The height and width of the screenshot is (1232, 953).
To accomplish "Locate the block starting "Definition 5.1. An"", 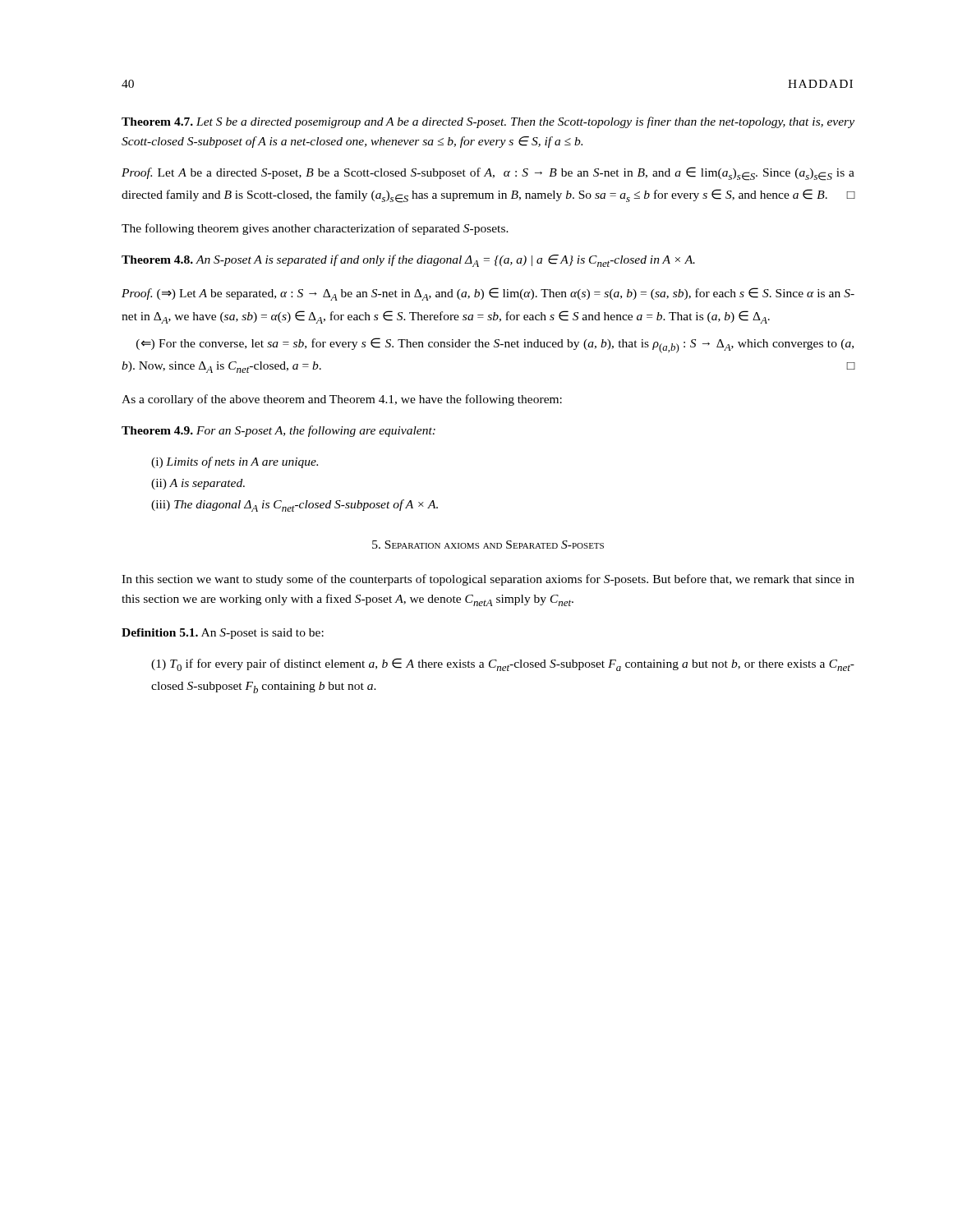I will click(223, 634).
